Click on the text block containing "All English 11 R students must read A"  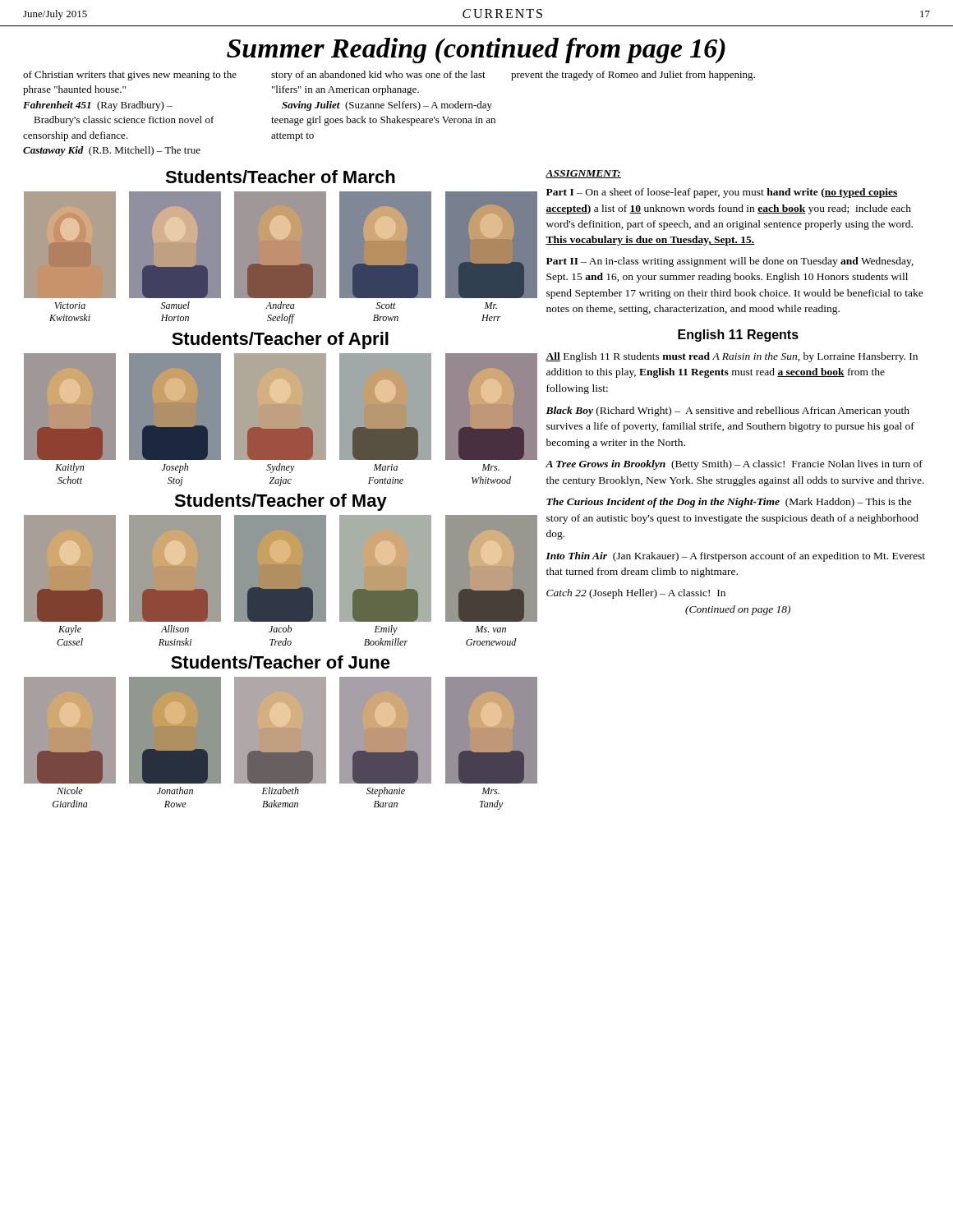pos(732,372)
